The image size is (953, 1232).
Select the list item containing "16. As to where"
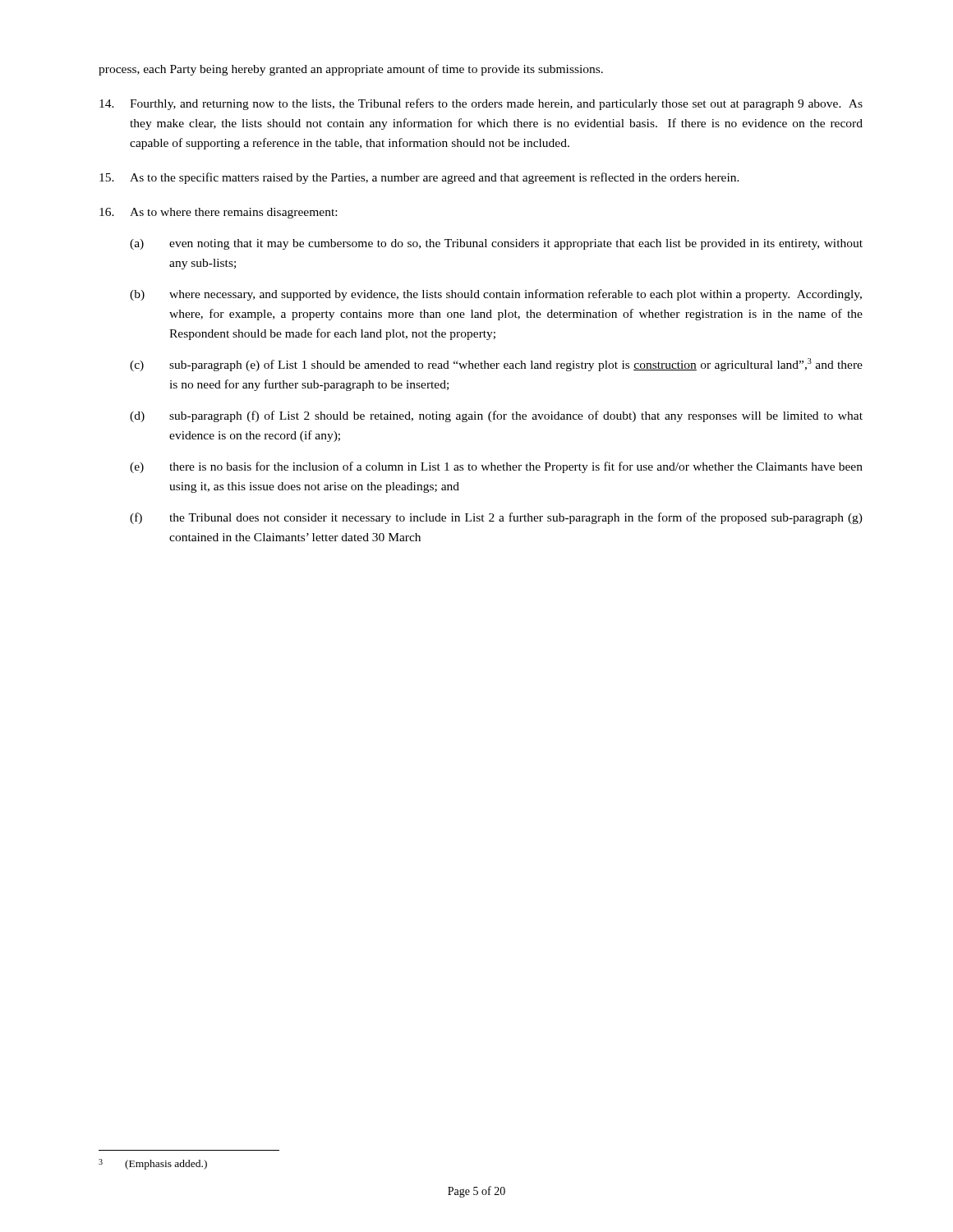218,213
